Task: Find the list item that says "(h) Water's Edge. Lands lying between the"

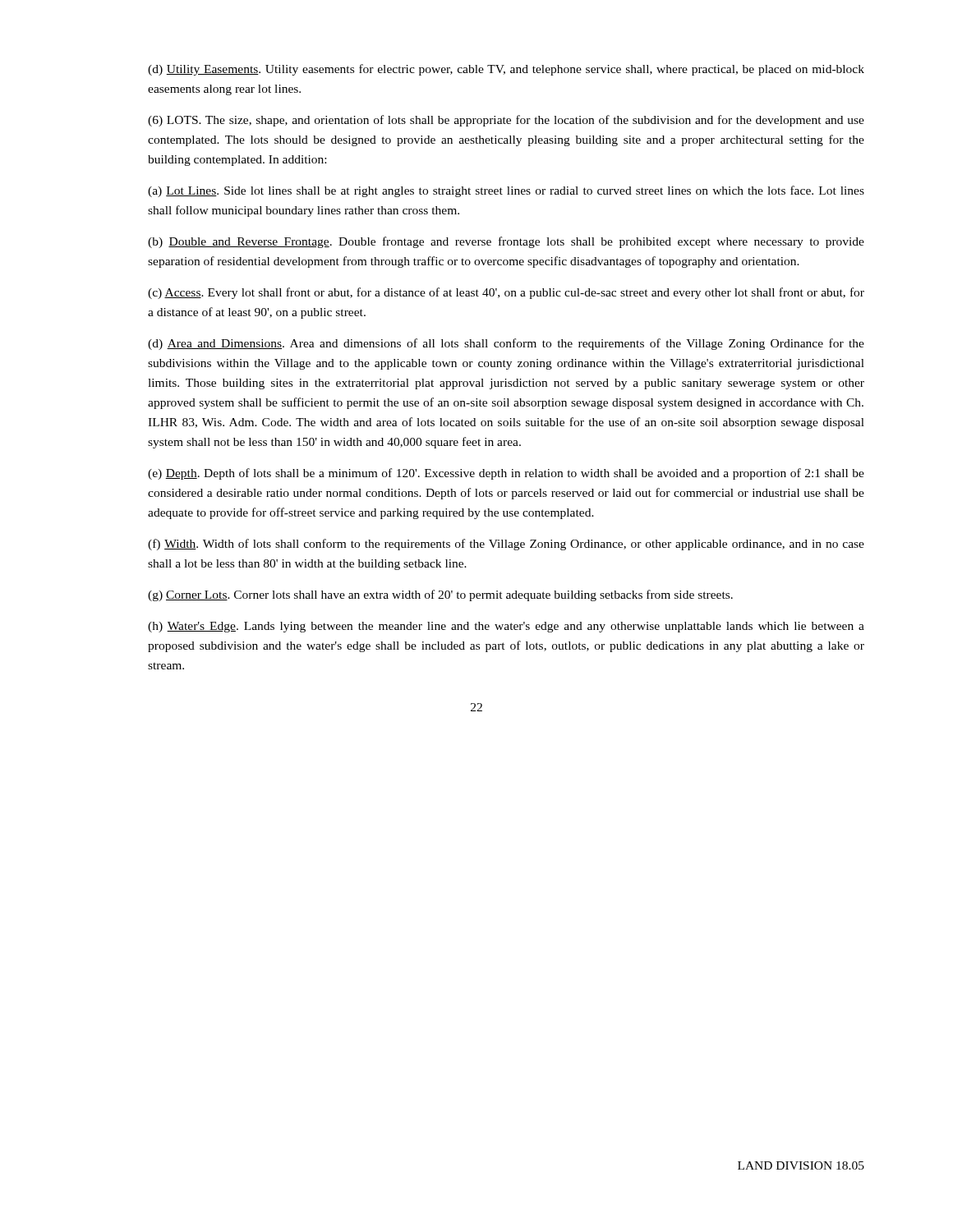Action: pyautogui.click(x=506, y=645)
